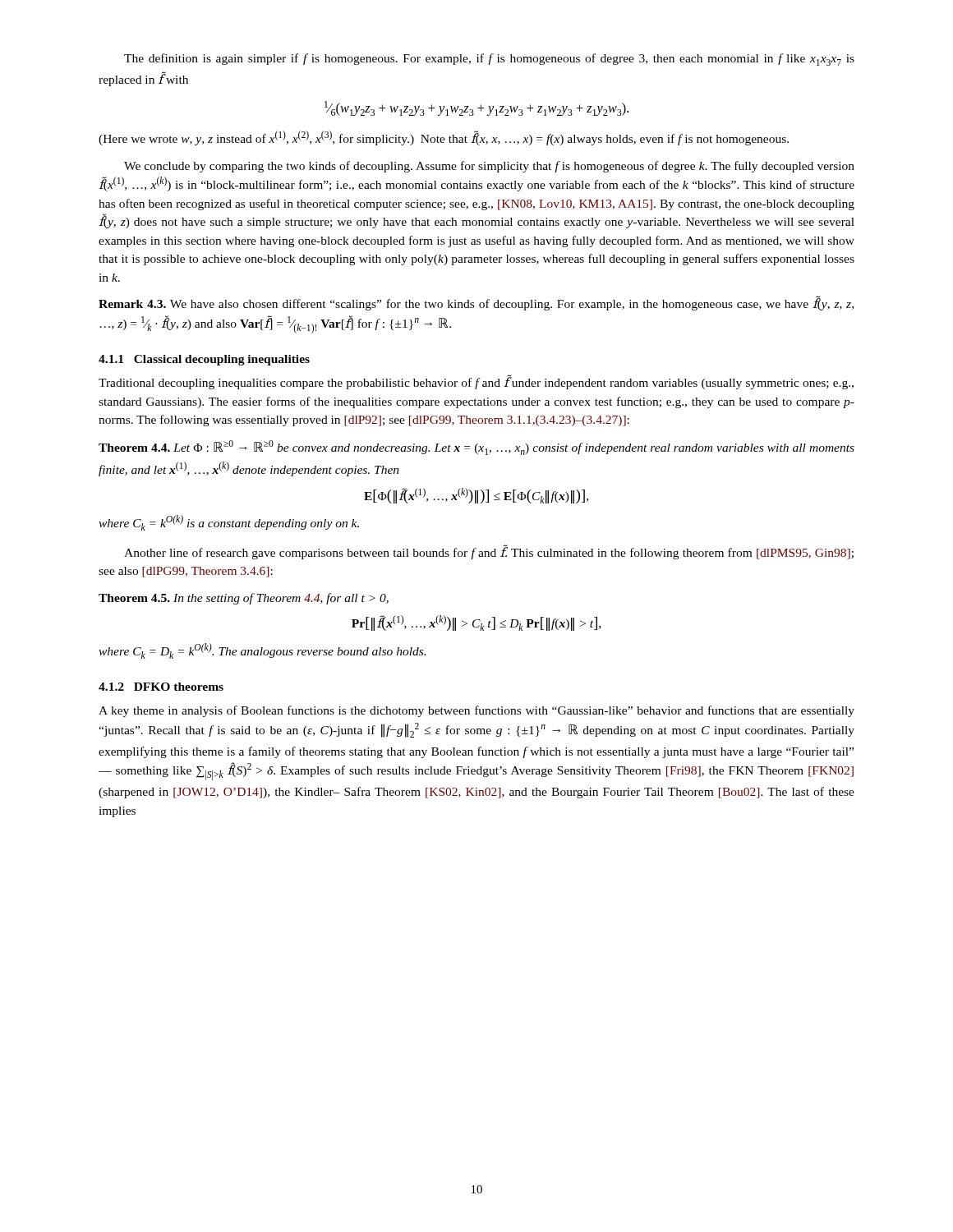The height and width of the screenshot is (1232, 953).
Task: Locate the text "4.1.1 Classical decoupling inequalities"
Action: pyautogui.click(x=204, y=358)
